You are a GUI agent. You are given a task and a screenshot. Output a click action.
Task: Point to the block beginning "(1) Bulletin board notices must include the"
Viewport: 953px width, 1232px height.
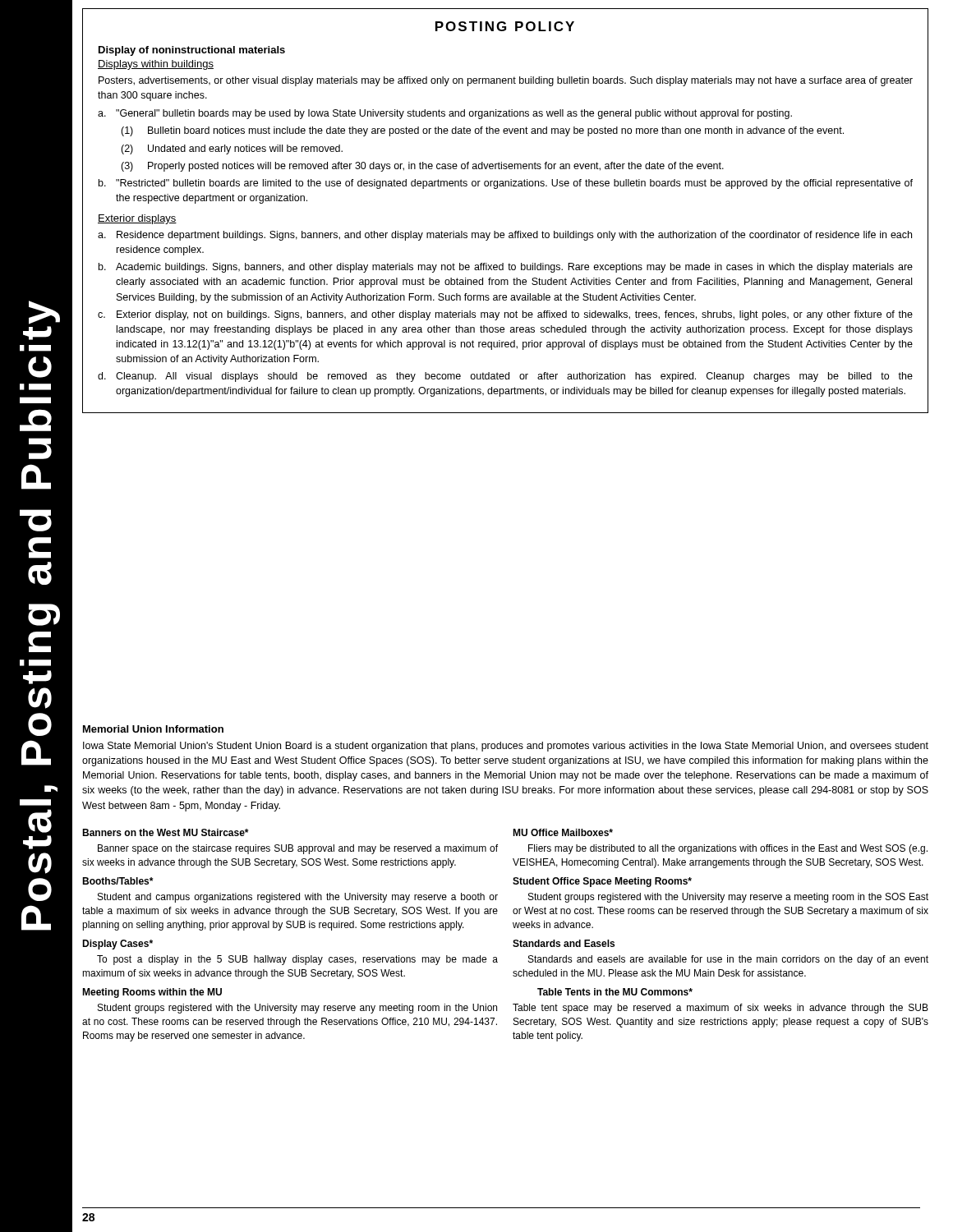pyautogui.click(x=511, y=131)
